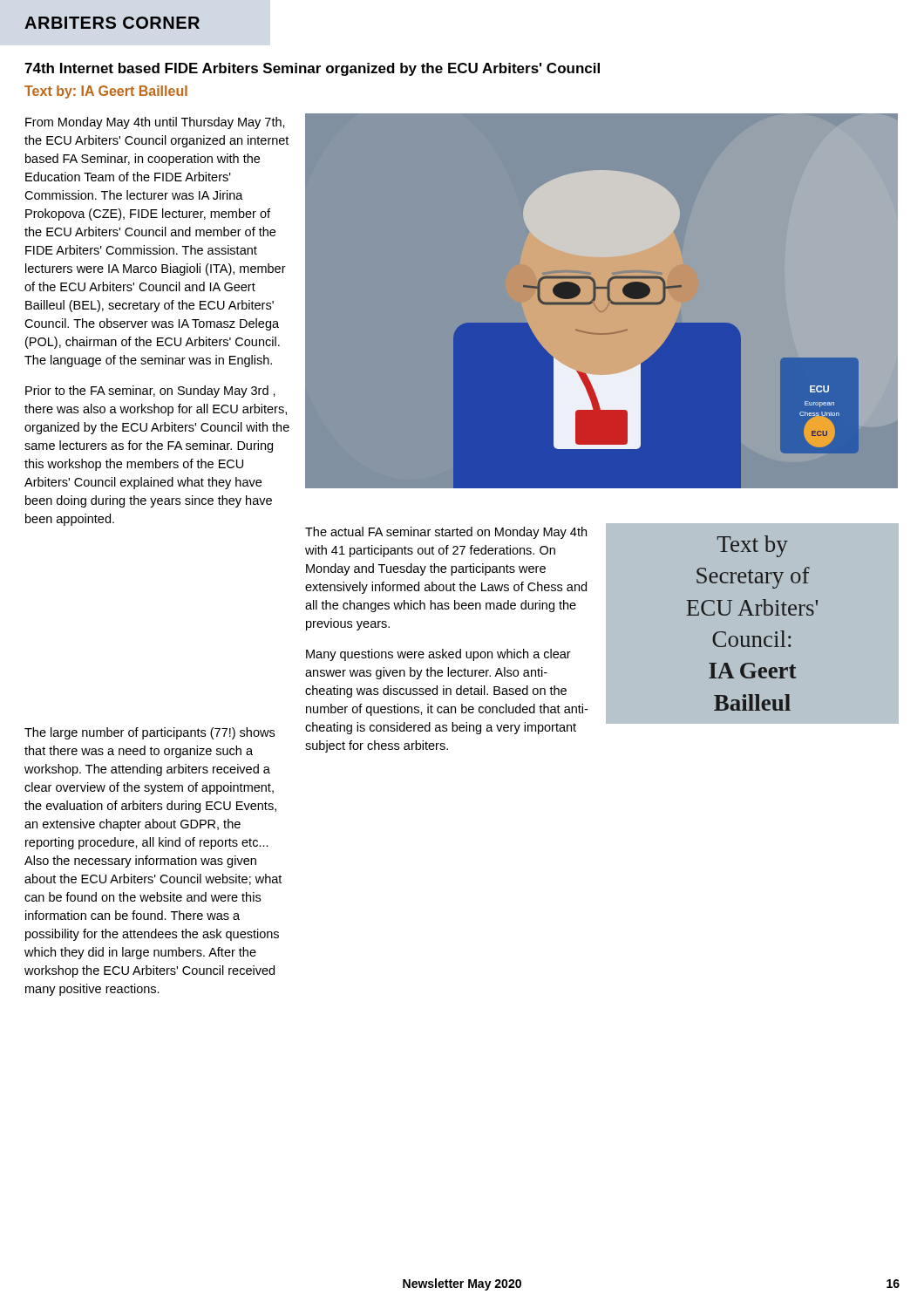Viewport: 924px width, 1308px height.
Task: Point to the section header beginning "74th Internet based FIDE Arbiters Seminar organized"
Action: click(x=329, y=80)
